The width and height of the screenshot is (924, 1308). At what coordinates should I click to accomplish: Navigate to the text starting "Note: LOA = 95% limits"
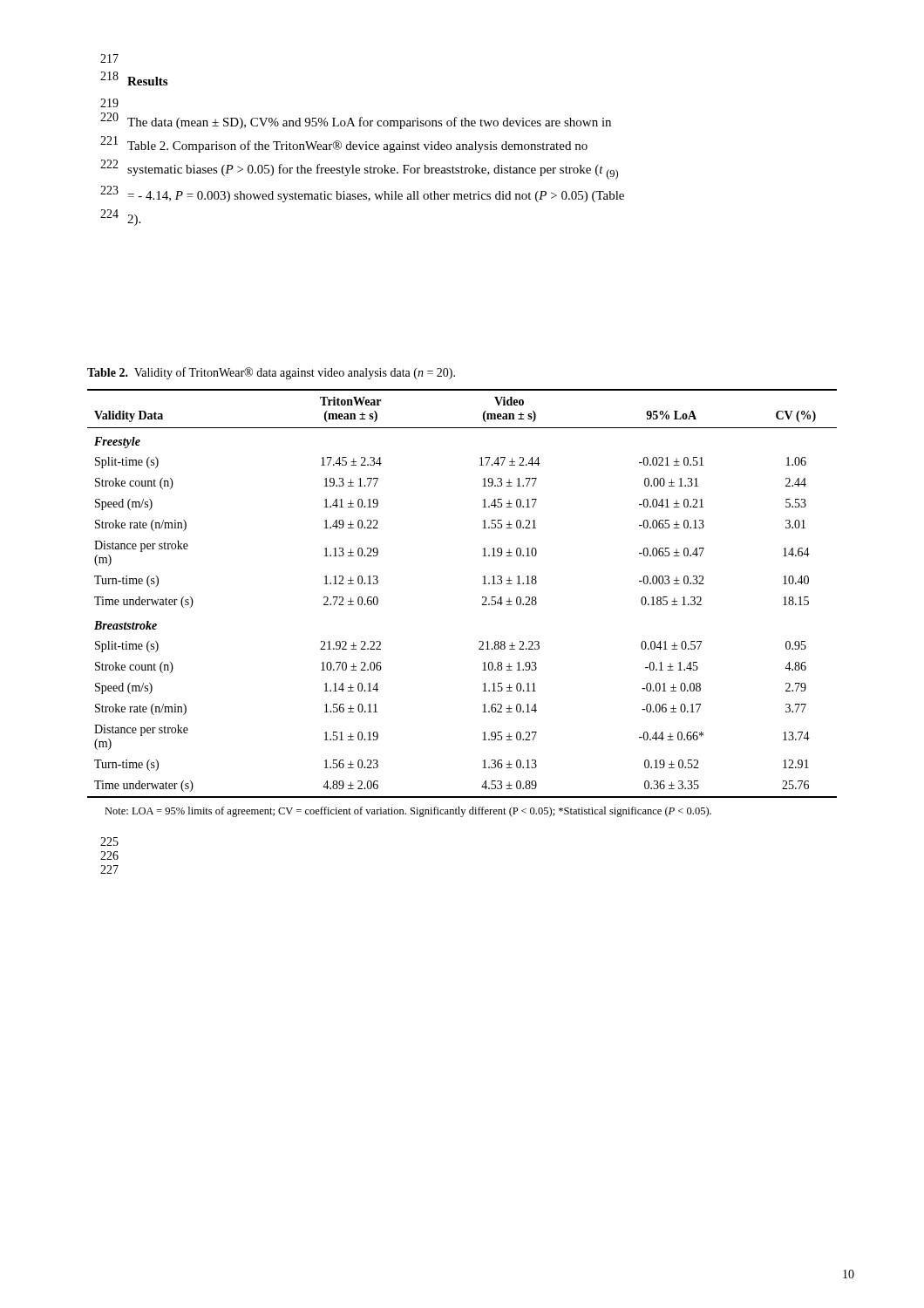coord(408,811)
